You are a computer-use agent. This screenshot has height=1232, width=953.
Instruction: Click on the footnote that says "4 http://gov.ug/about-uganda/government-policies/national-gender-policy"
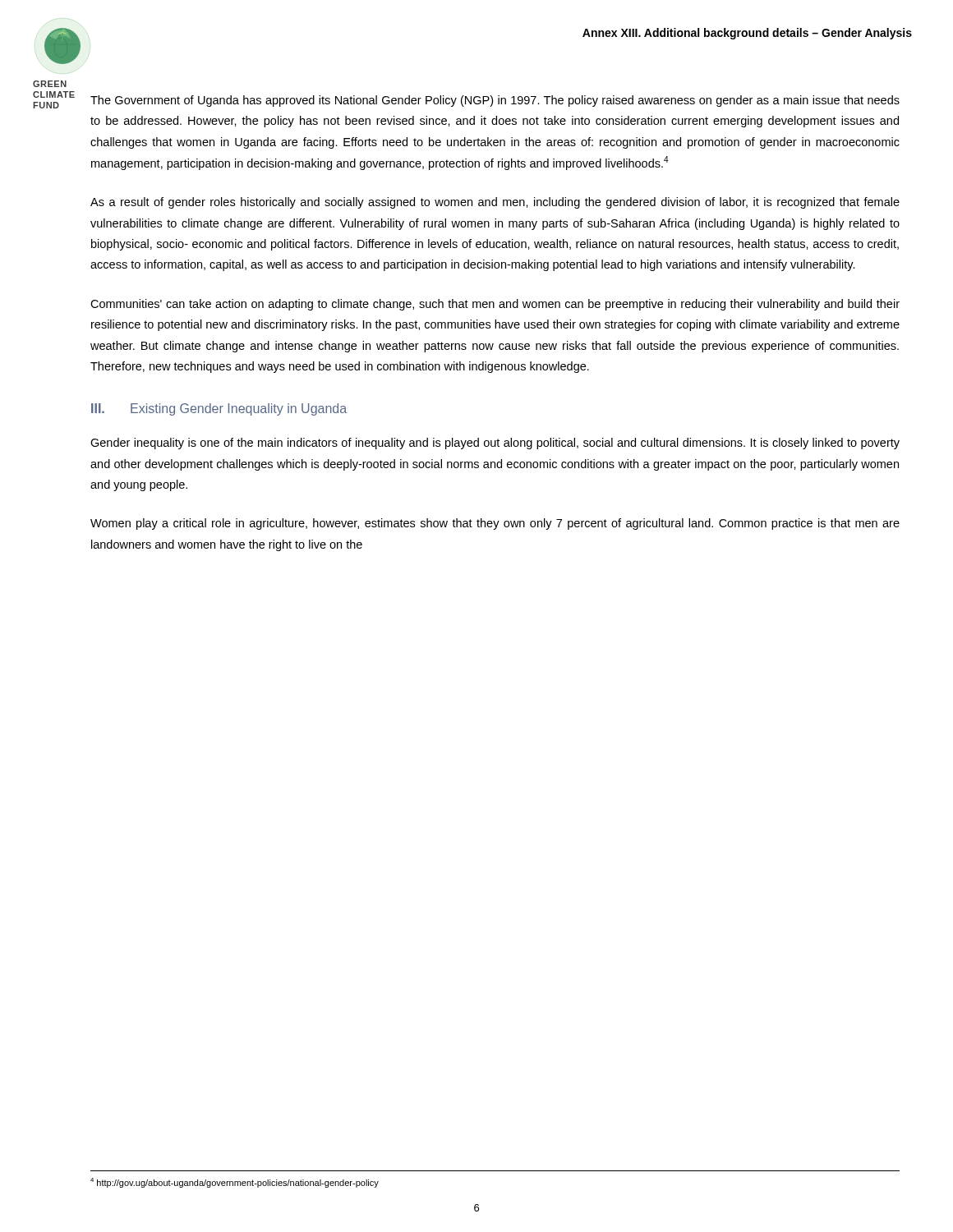235,1183
